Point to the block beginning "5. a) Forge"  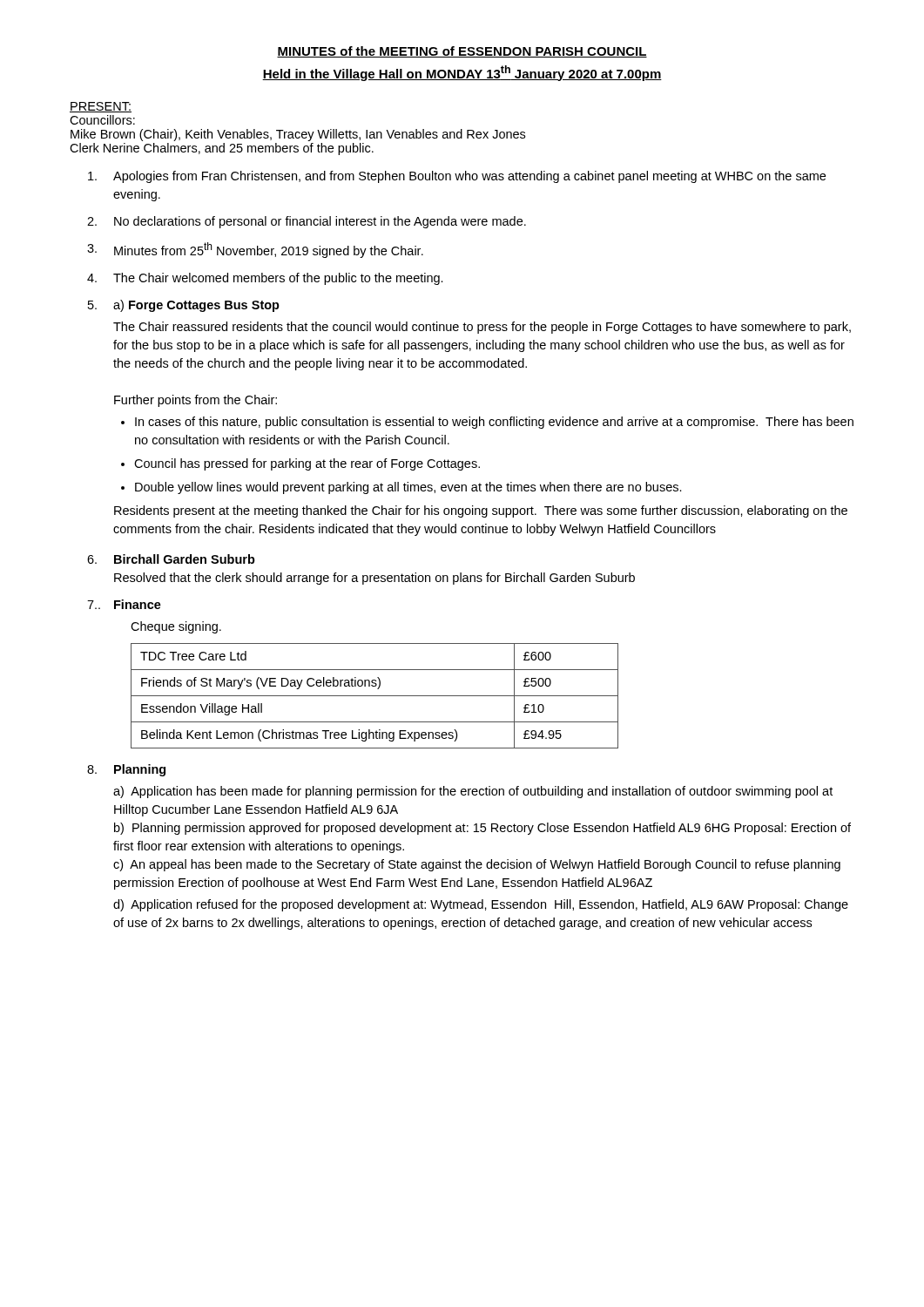[x=462, y=417]
